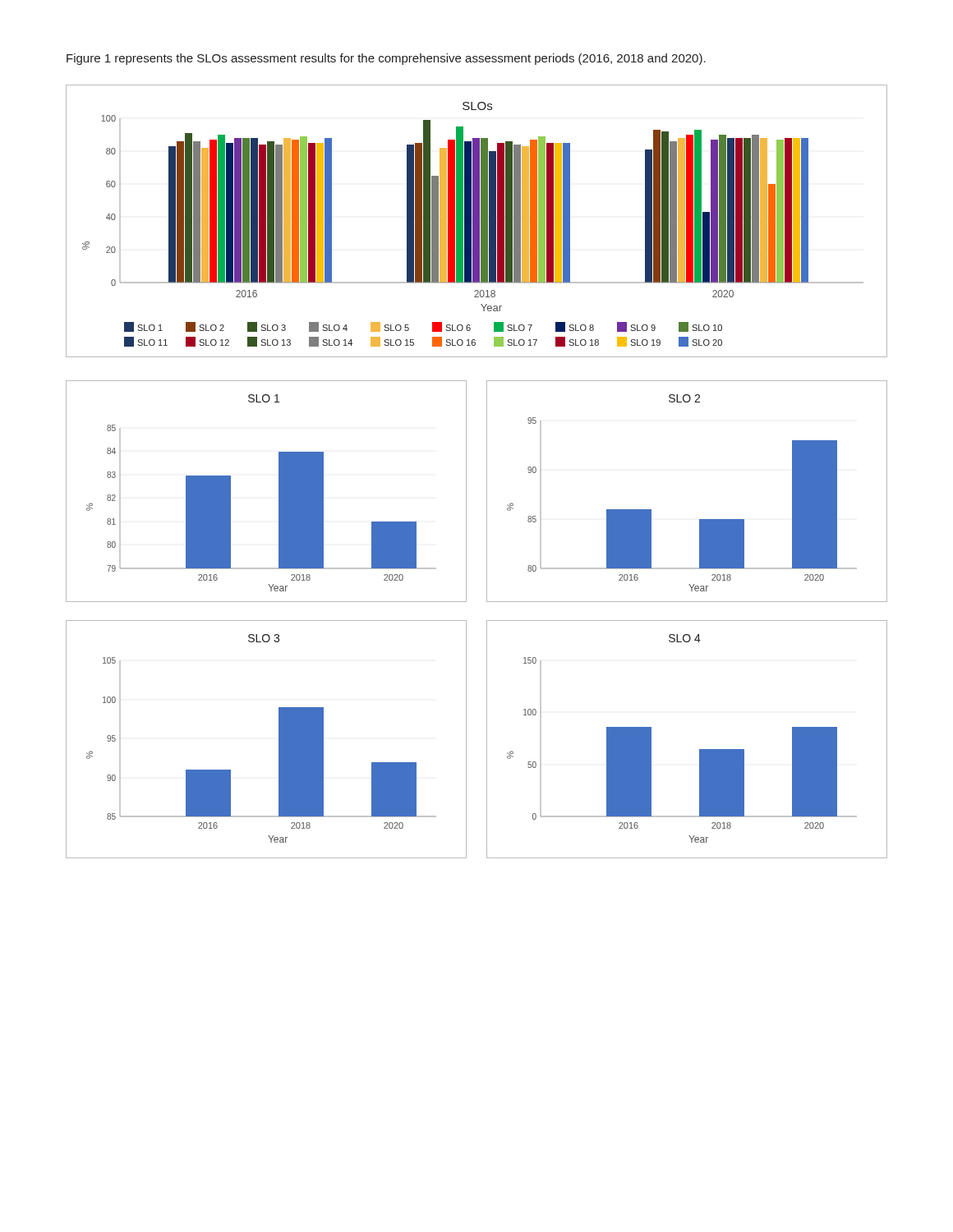Find the grouped bar chart
This screenshot has height=1232, width=953.
[476, 221]
